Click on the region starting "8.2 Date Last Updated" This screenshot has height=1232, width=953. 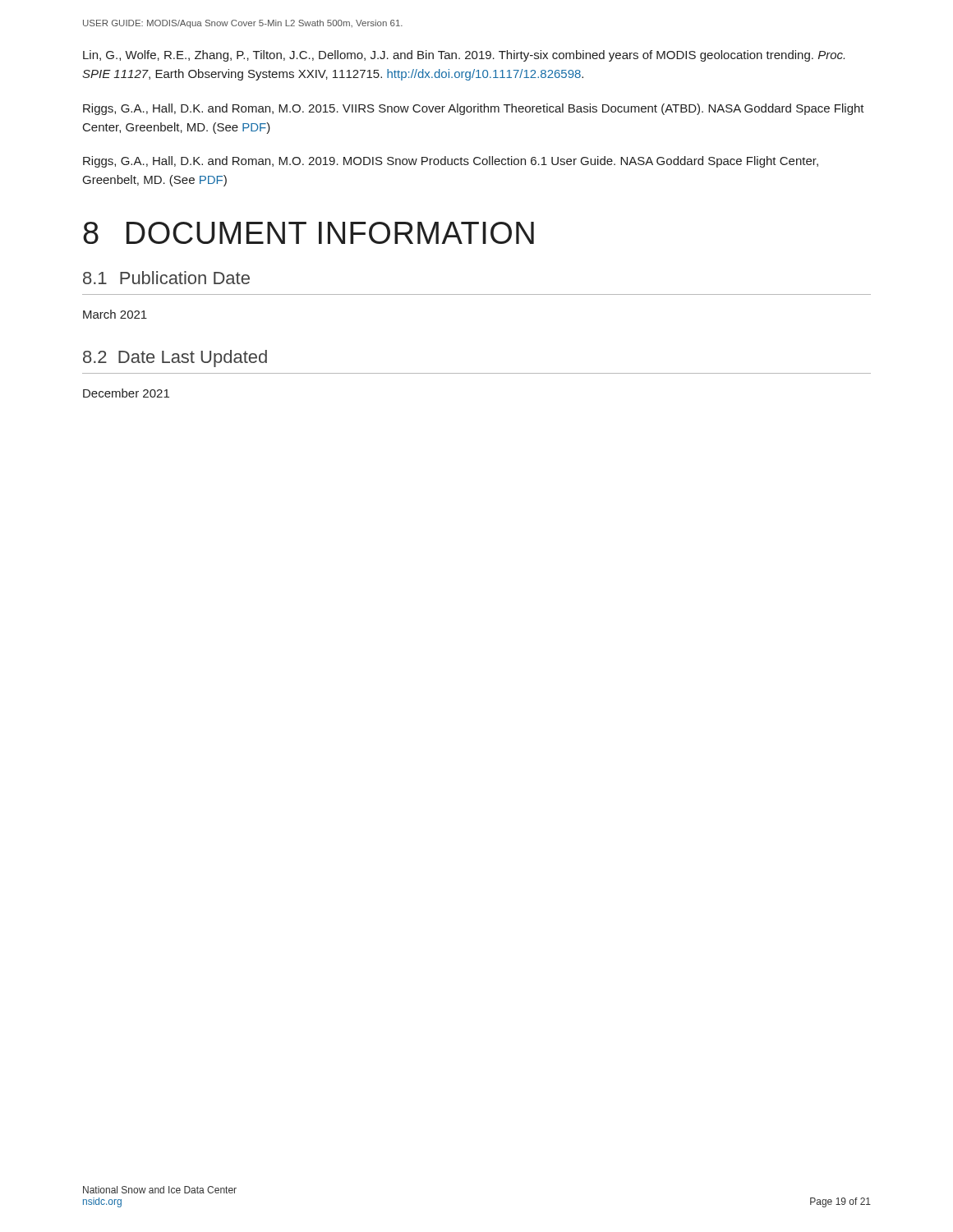pos(175,357)
